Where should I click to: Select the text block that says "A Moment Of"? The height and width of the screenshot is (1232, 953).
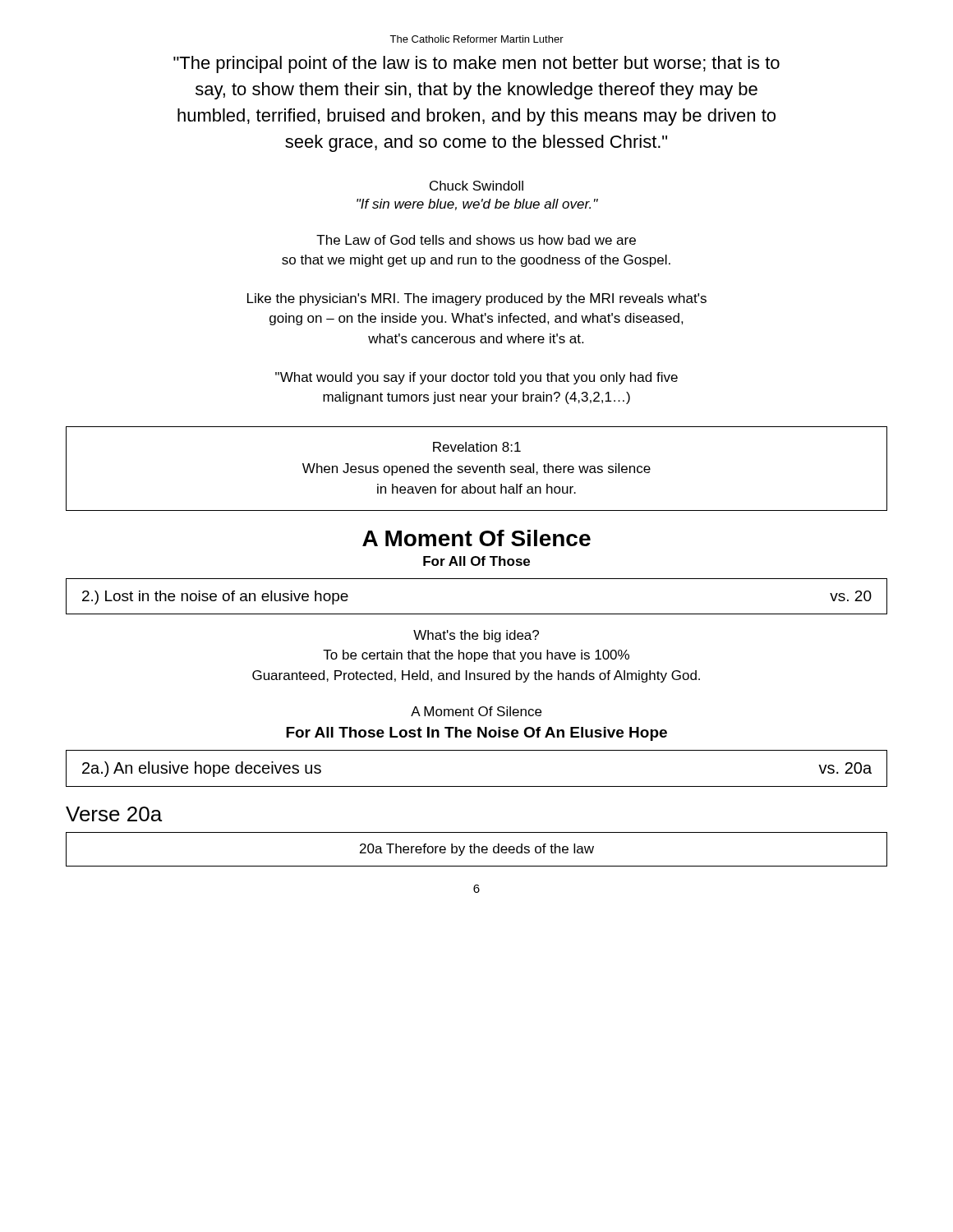coord(476,712)
